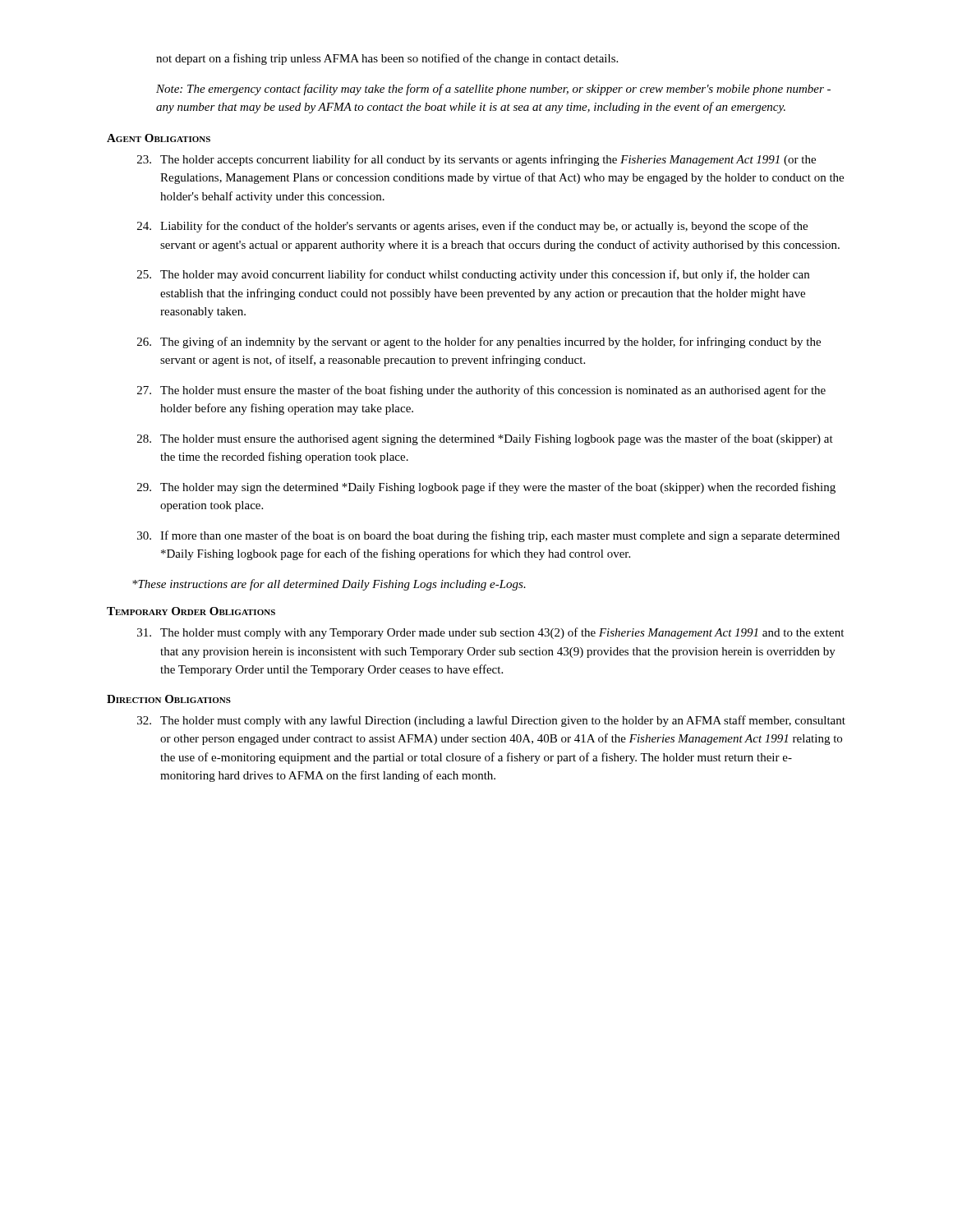Locate the text starting "26. The giving of an indemnity"
The width and height of the screenshot is (953, 1232).
pos(476,351)
